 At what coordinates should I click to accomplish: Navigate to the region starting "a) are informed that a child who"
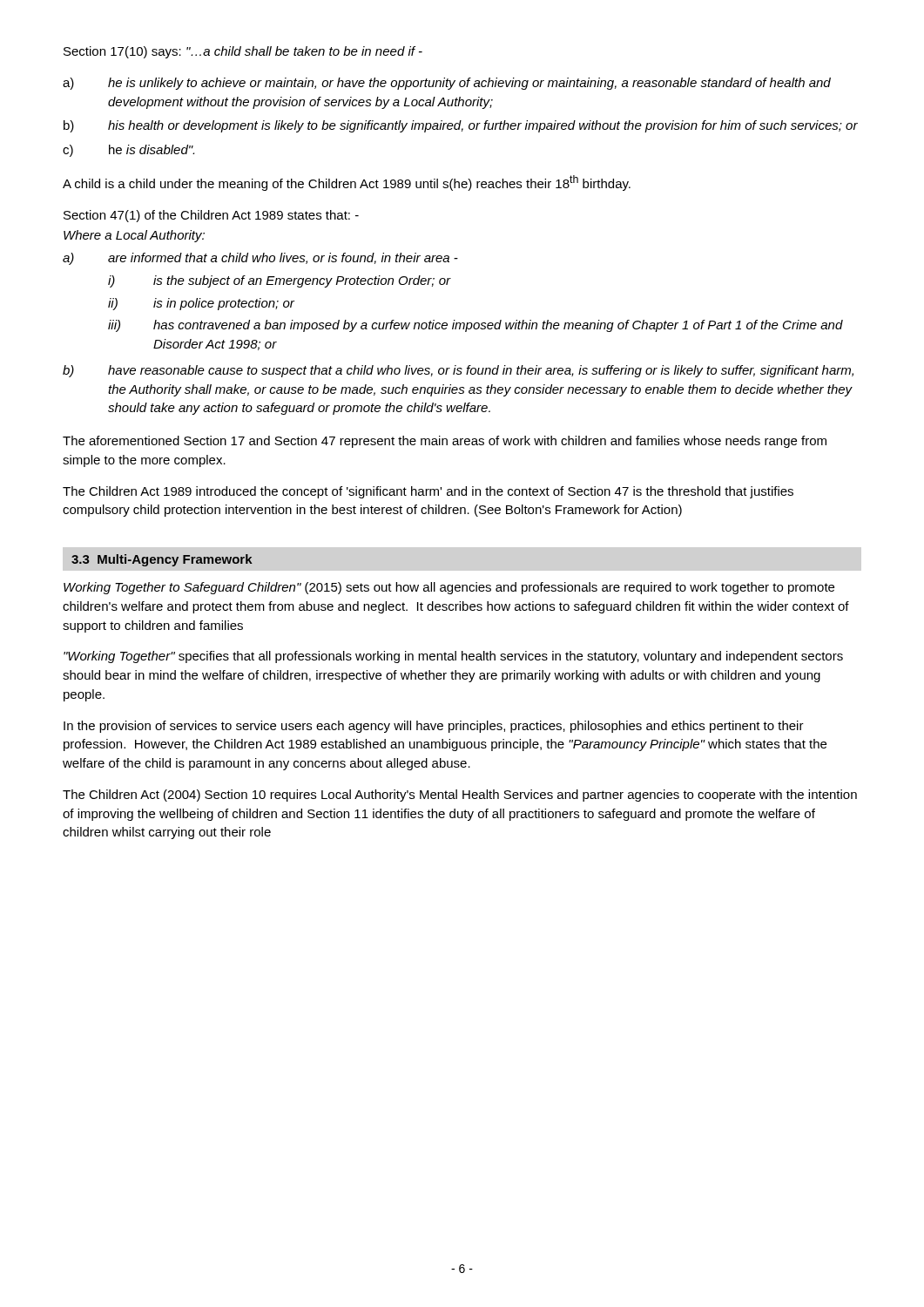pyautogui.click(x=260, y=259)
